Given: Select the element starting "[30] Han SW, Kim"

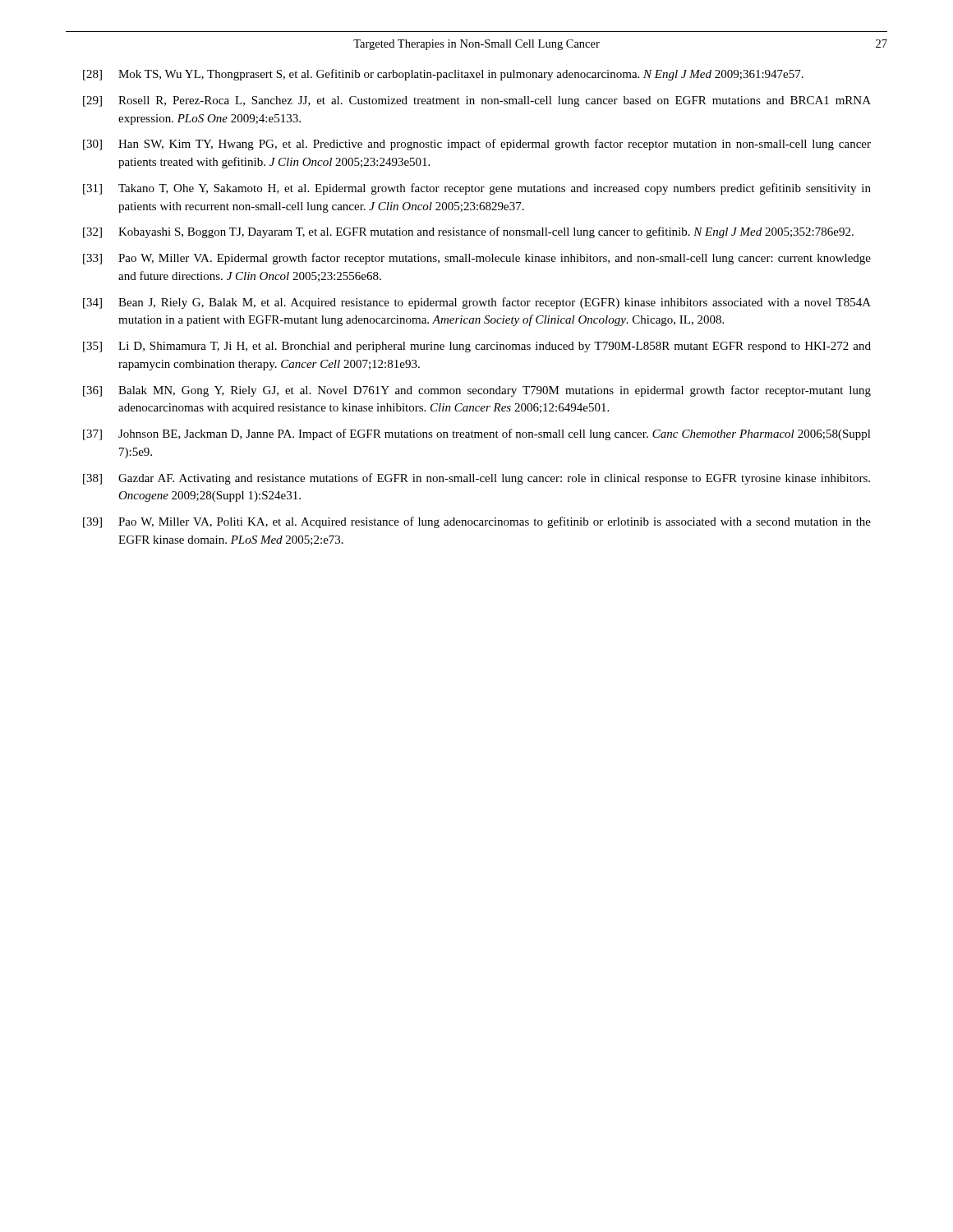Looking at the screenshot, I should pyautogui.click(x=476, y=154).
